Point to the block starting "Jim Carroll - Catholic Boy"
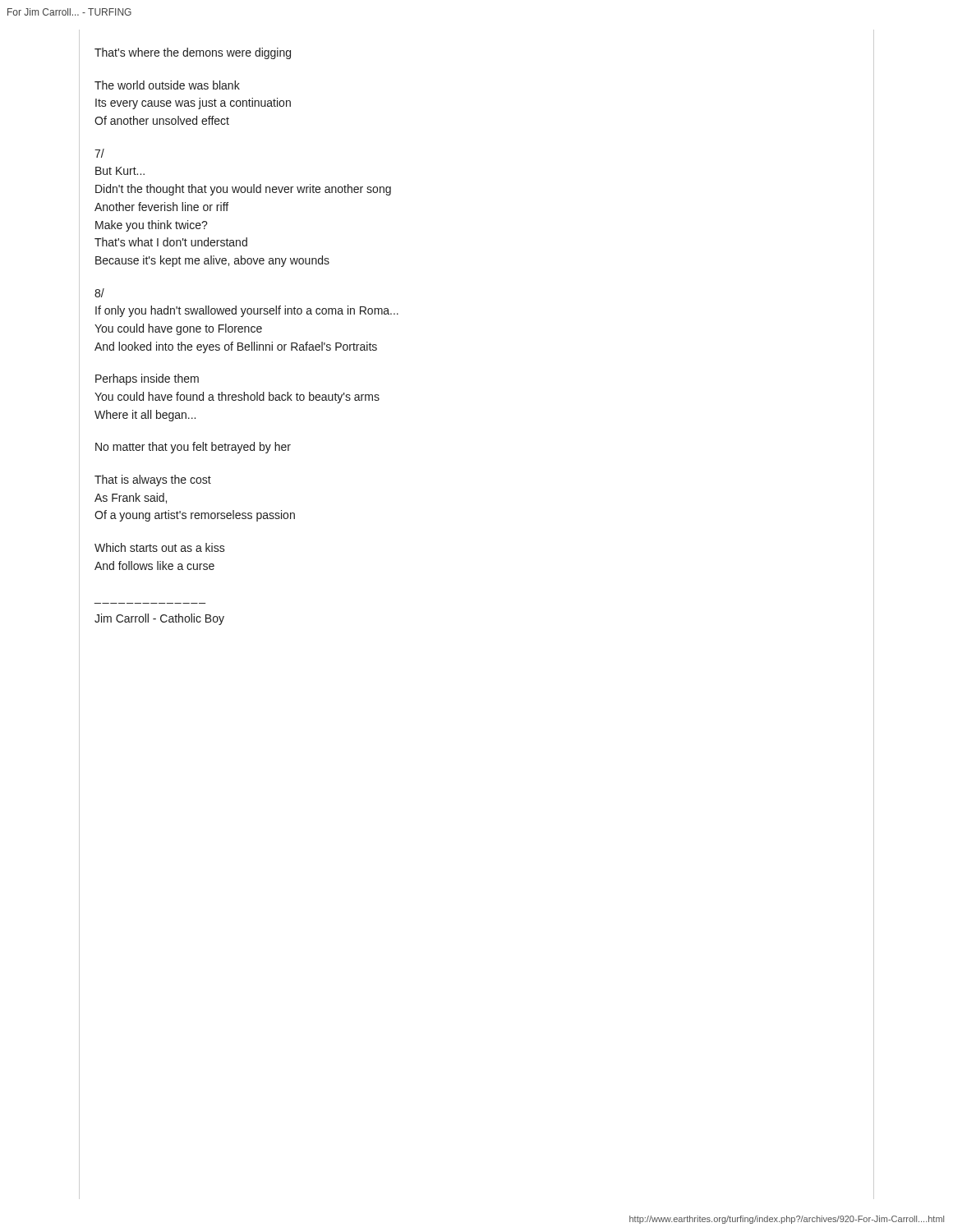 point(159,618)
